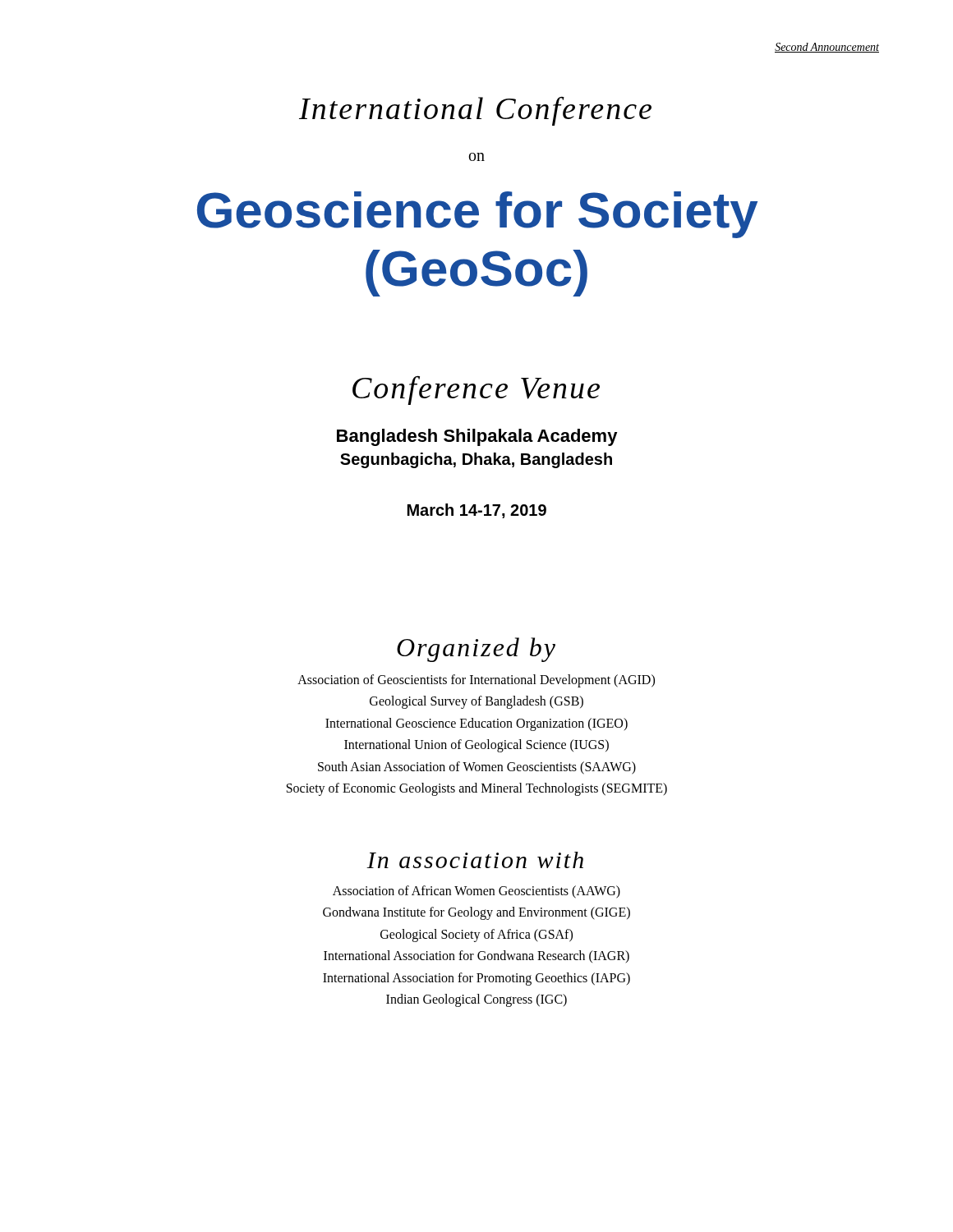
Task: Locate the text "International Conference"
Action: click(x=476, y=108)
